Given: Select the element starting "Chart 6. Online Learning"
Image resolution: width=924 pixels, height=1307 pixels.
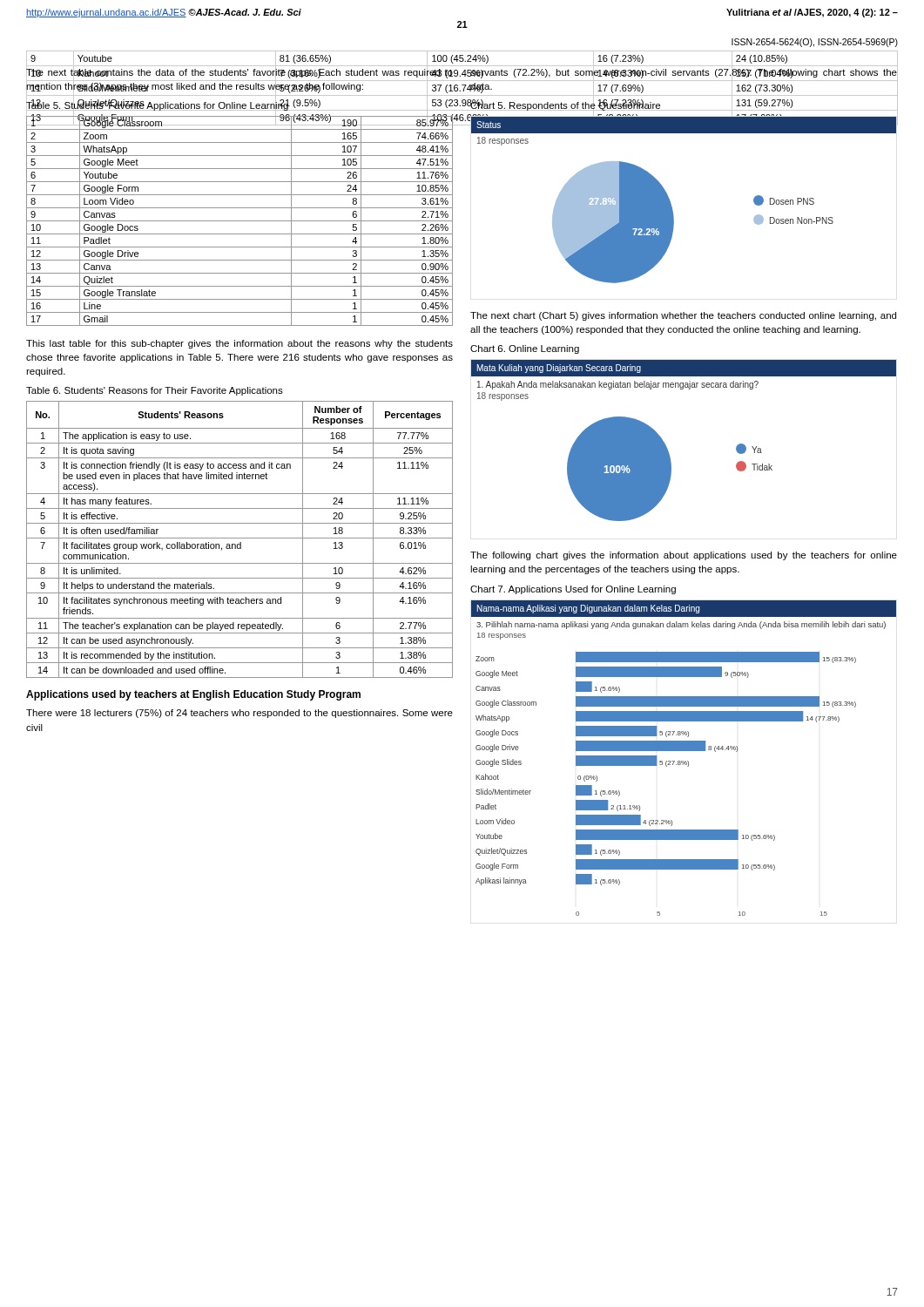Looking at the screenshot, I should (x=525, y=349).
